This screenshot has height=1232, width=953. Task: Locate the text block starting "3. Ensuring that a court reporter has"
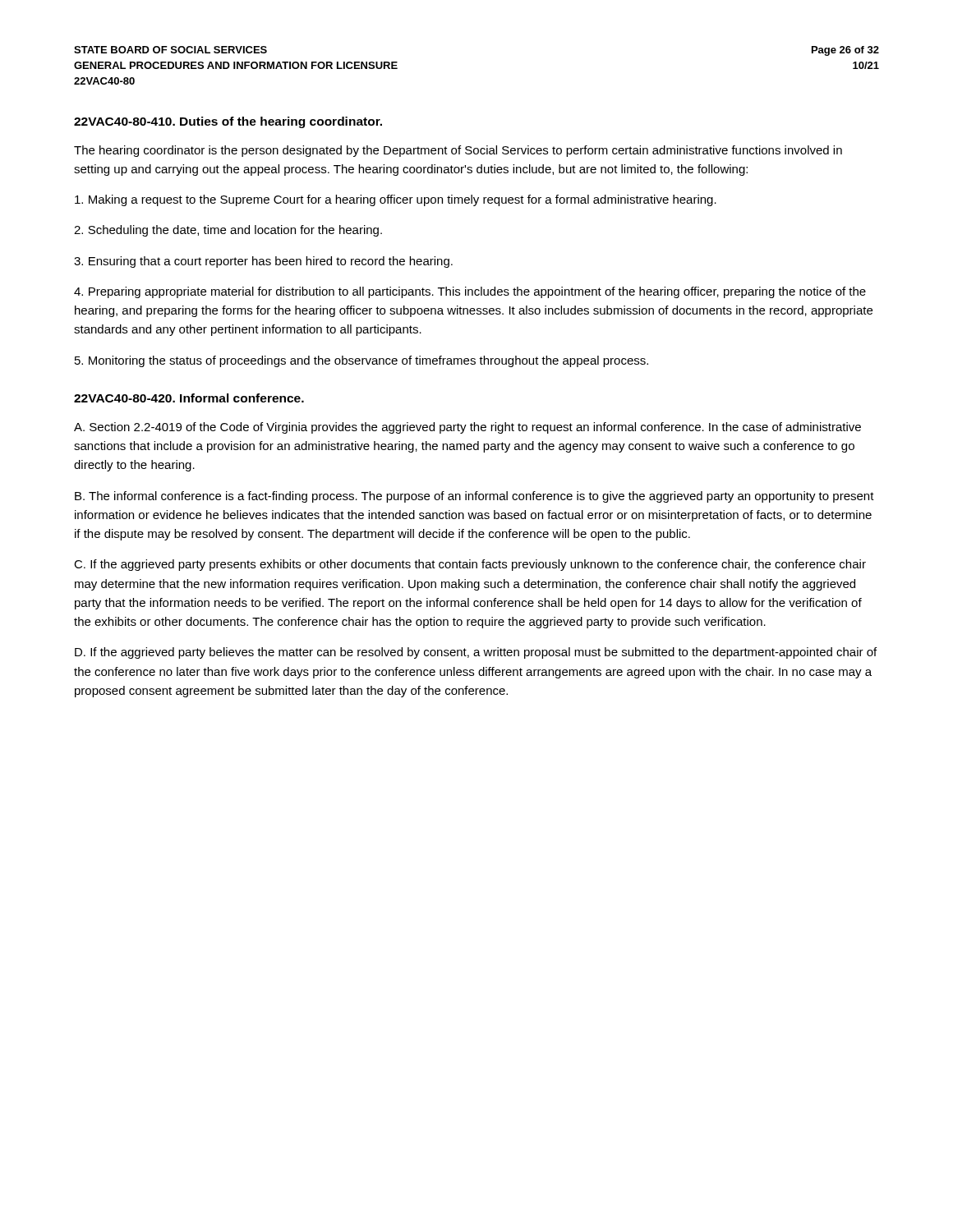[x=264, y=260]
